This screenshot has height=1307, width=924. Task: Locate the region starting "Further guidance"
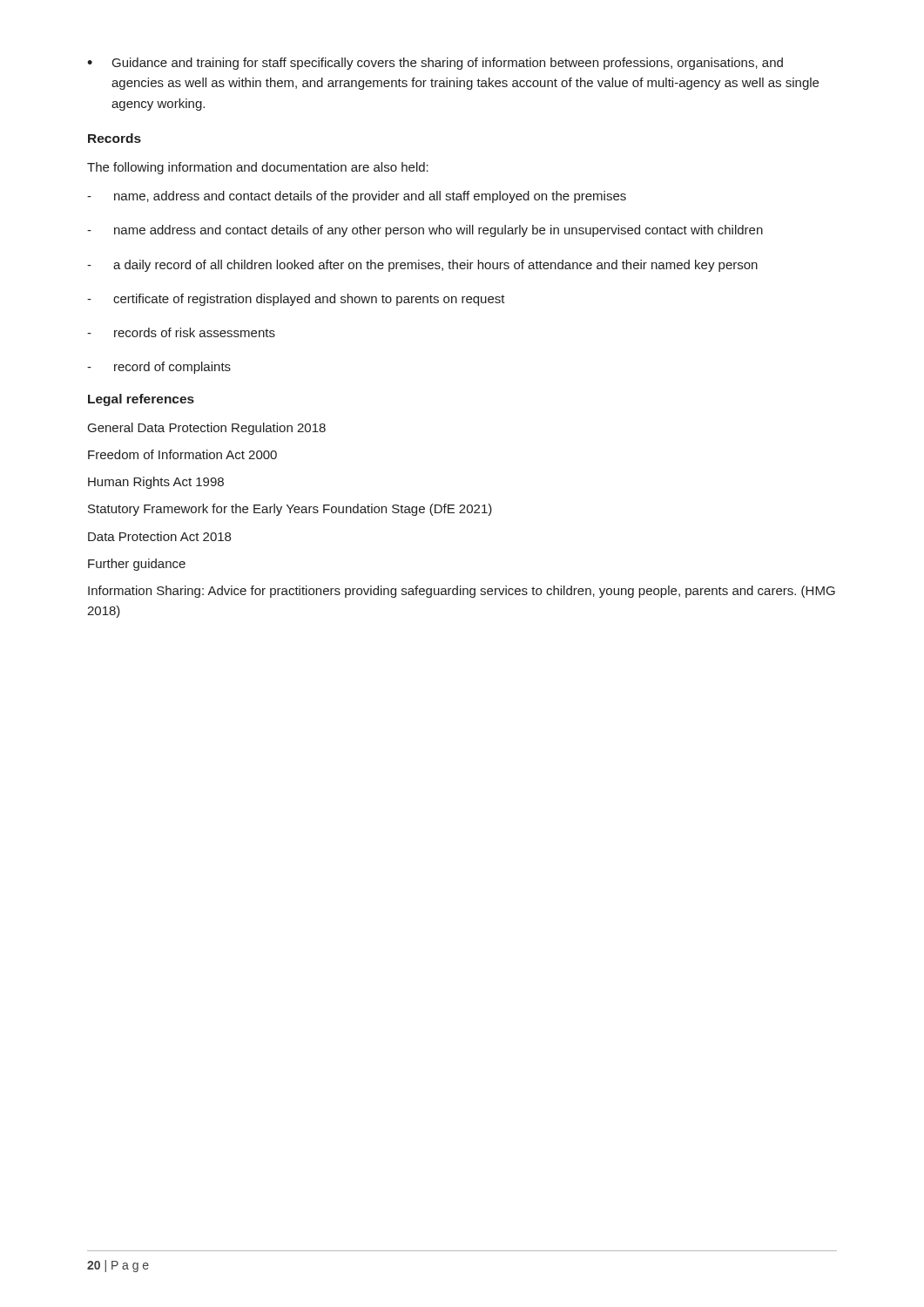coord(136,563)
